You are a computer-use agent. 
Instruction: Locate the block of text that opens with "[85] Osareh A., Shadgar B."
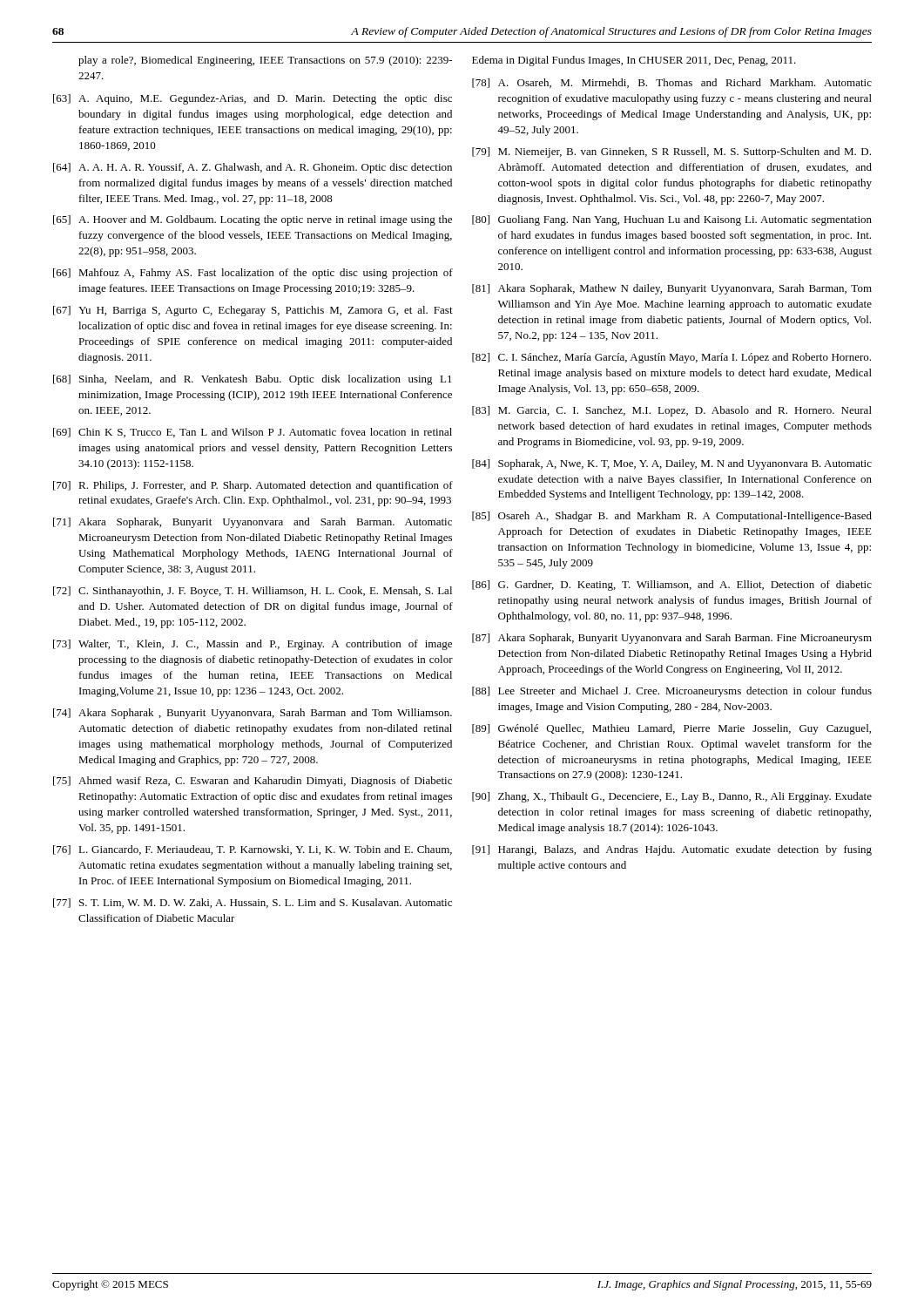click(672, 540)
